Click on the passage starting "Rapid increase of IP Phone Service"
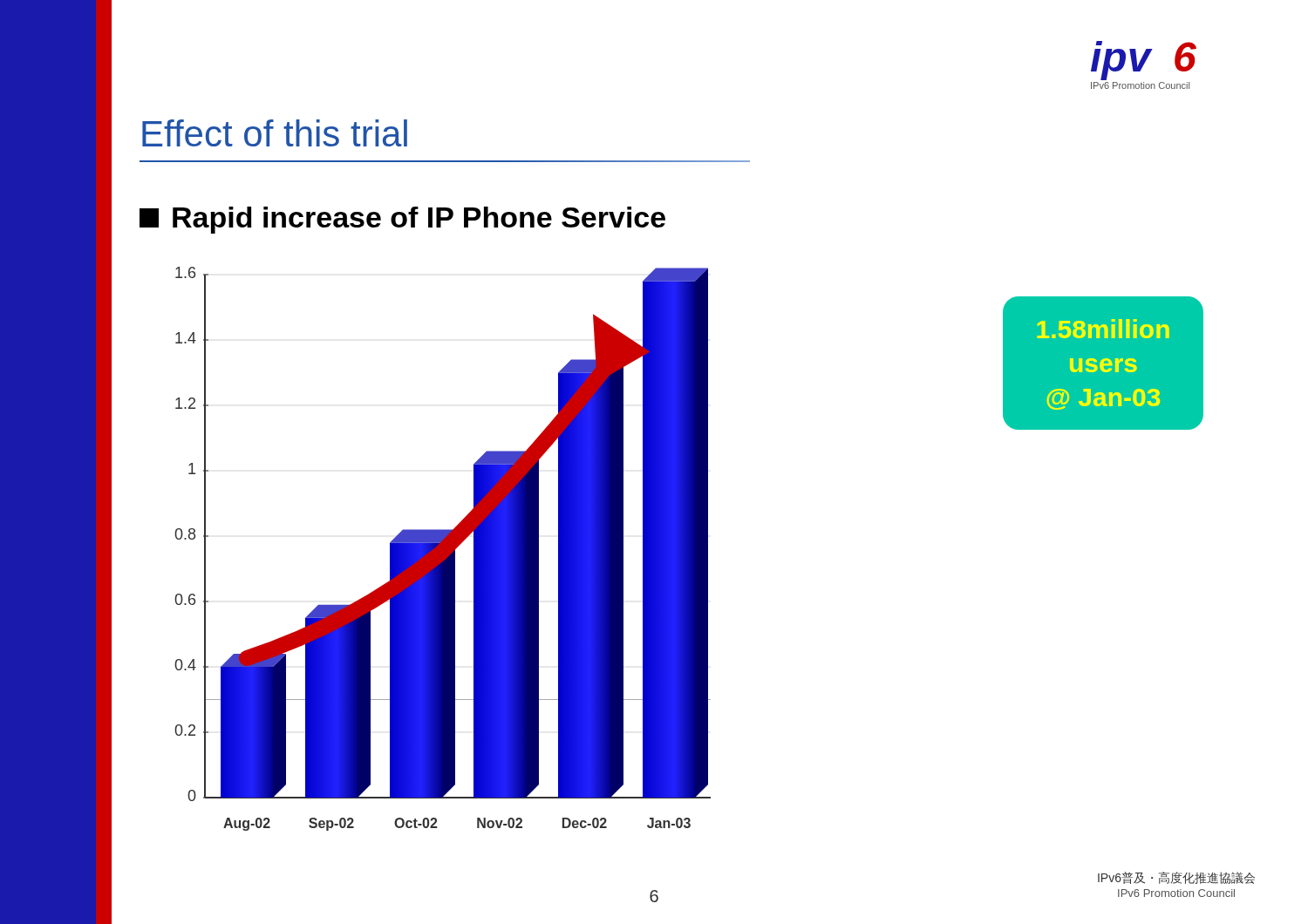 (403, 218)
